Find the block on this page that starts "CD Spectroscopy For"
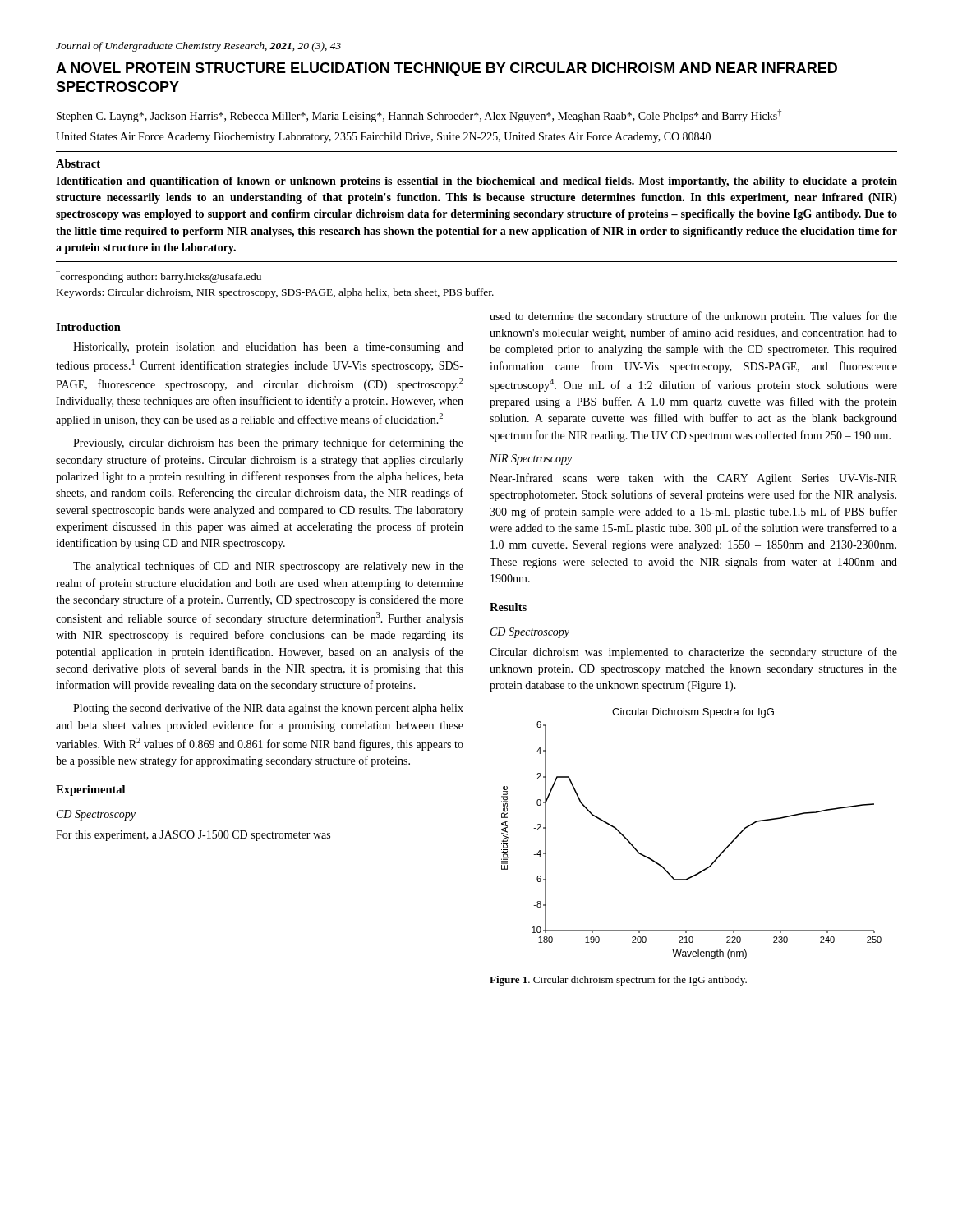 [260, 825]
